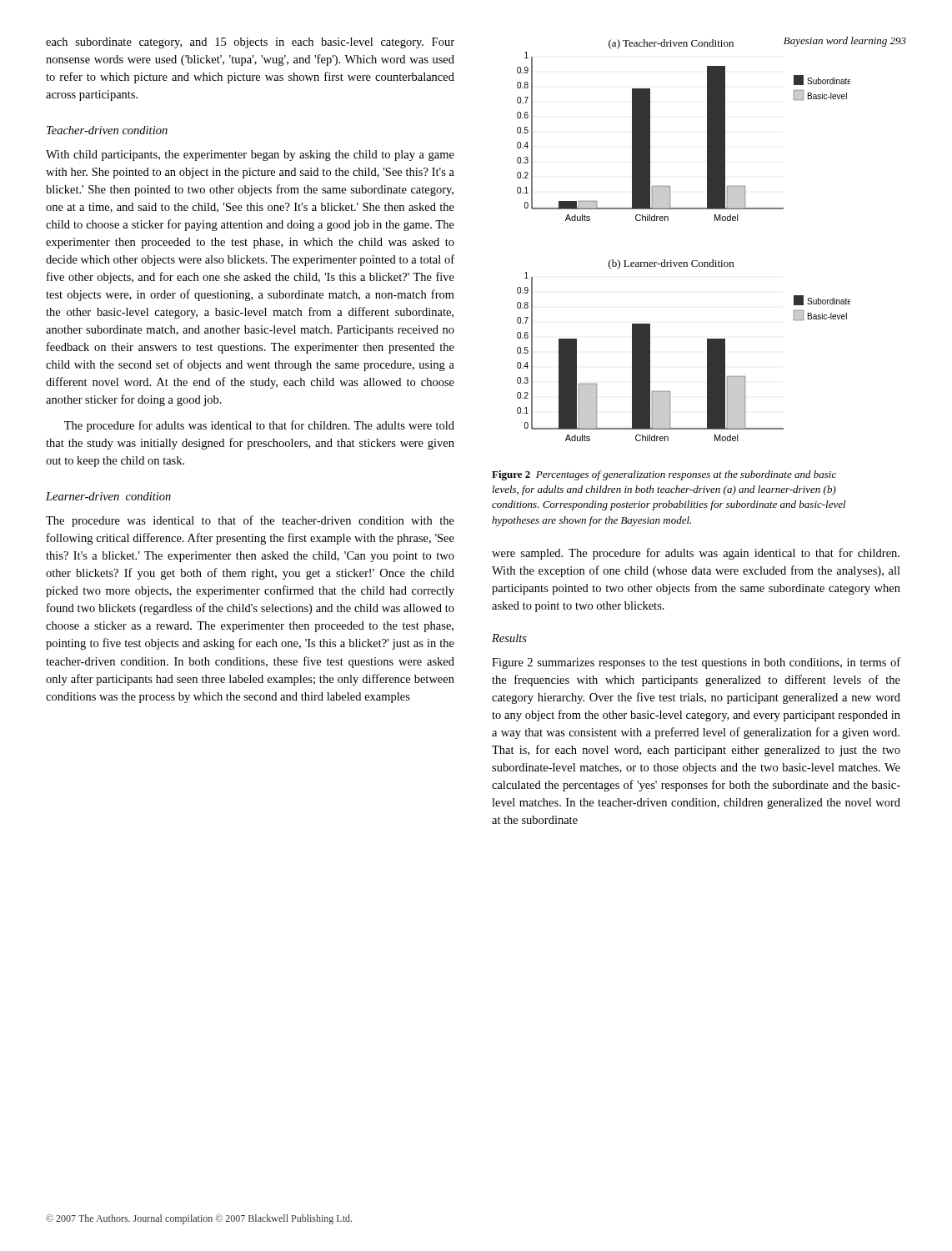Locate the block of text that opens with "each subordinate category, and 15"
The width and height of the screenshot is (952, 1251).
click(x=250, y=68)
